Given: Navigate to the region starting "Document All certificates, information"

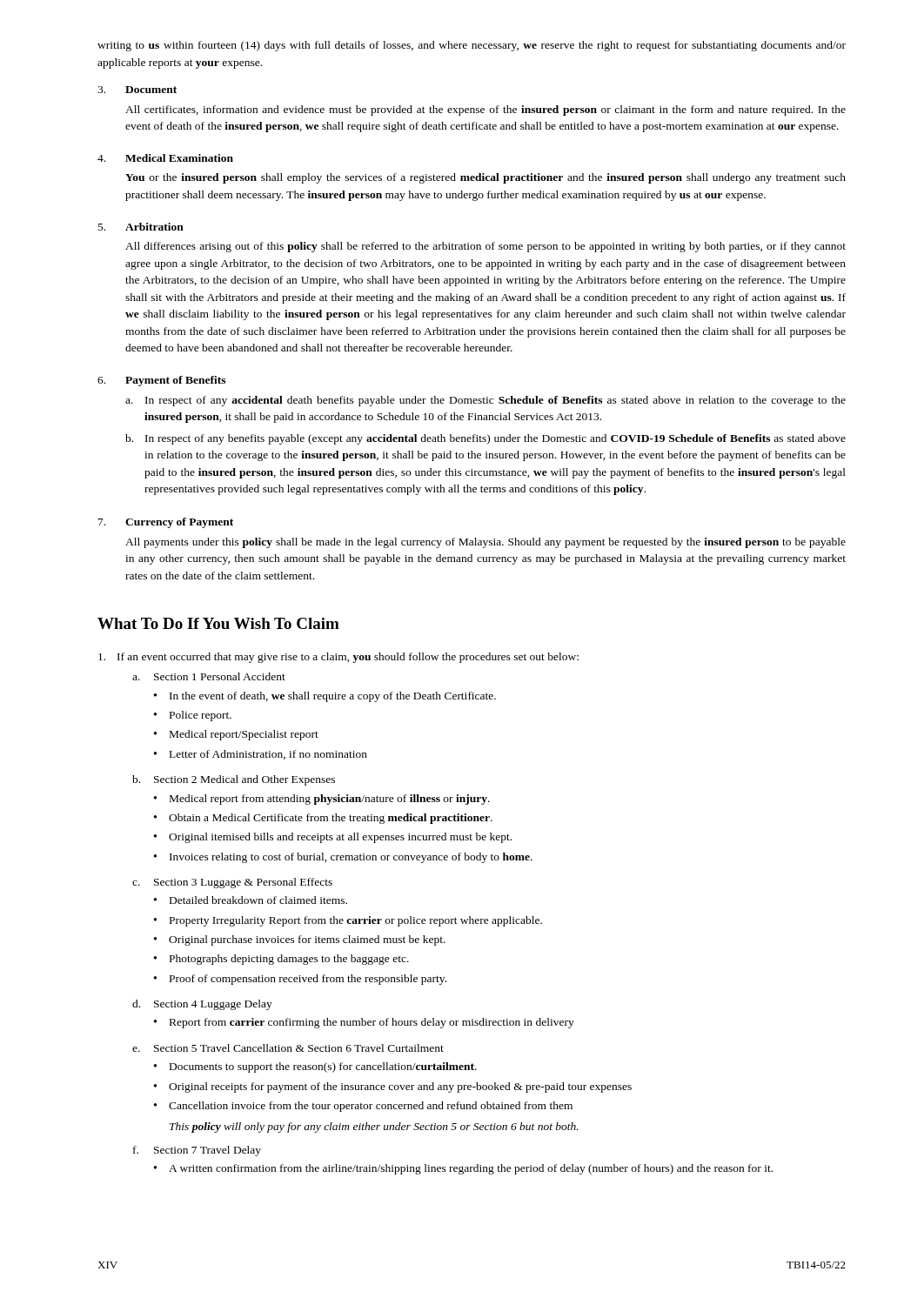Looking at the screenshot, I should click(x=472, y=110).
